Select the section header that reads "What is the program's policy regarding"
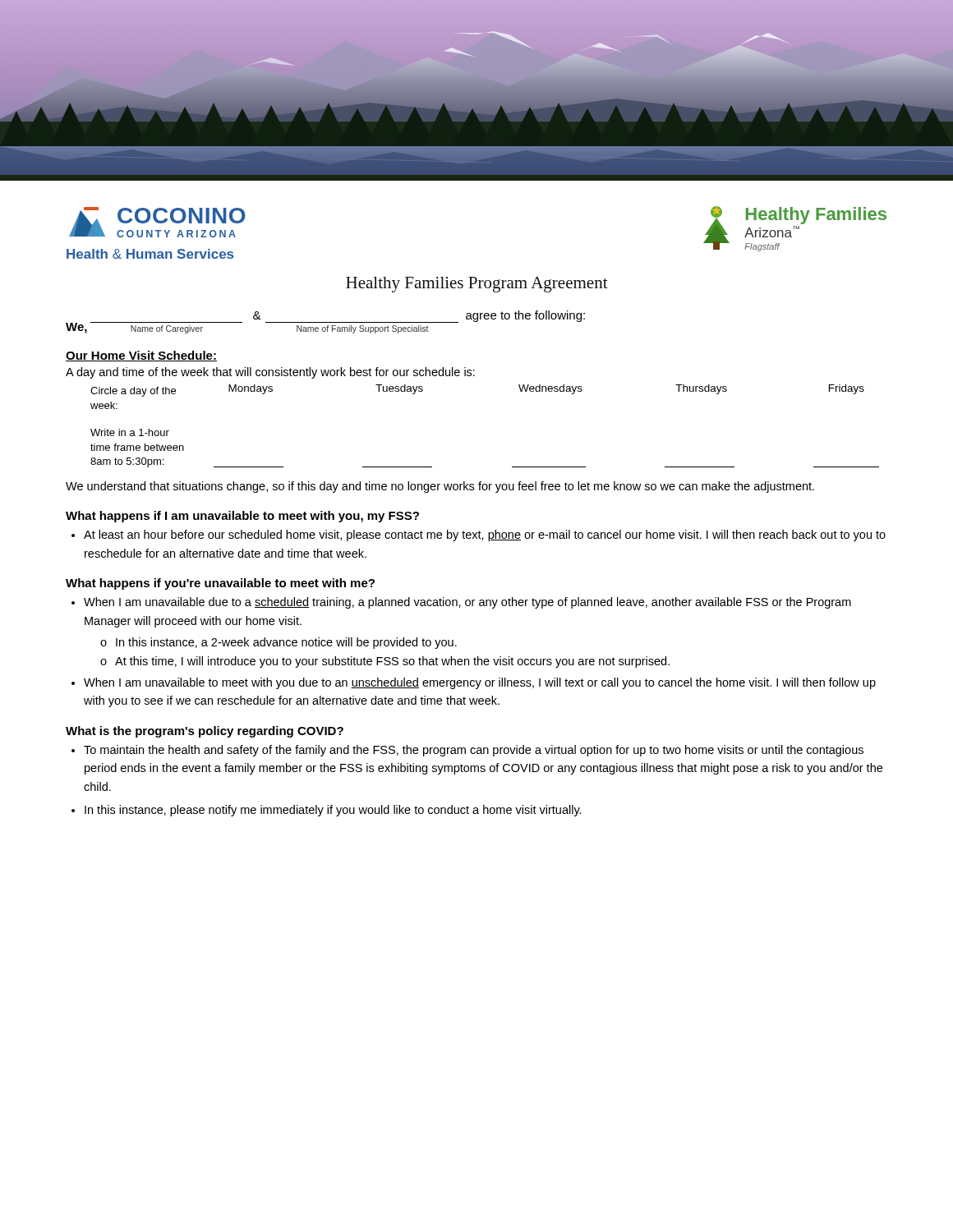Screen dimensions: 1232x953 tap(205, 731)
